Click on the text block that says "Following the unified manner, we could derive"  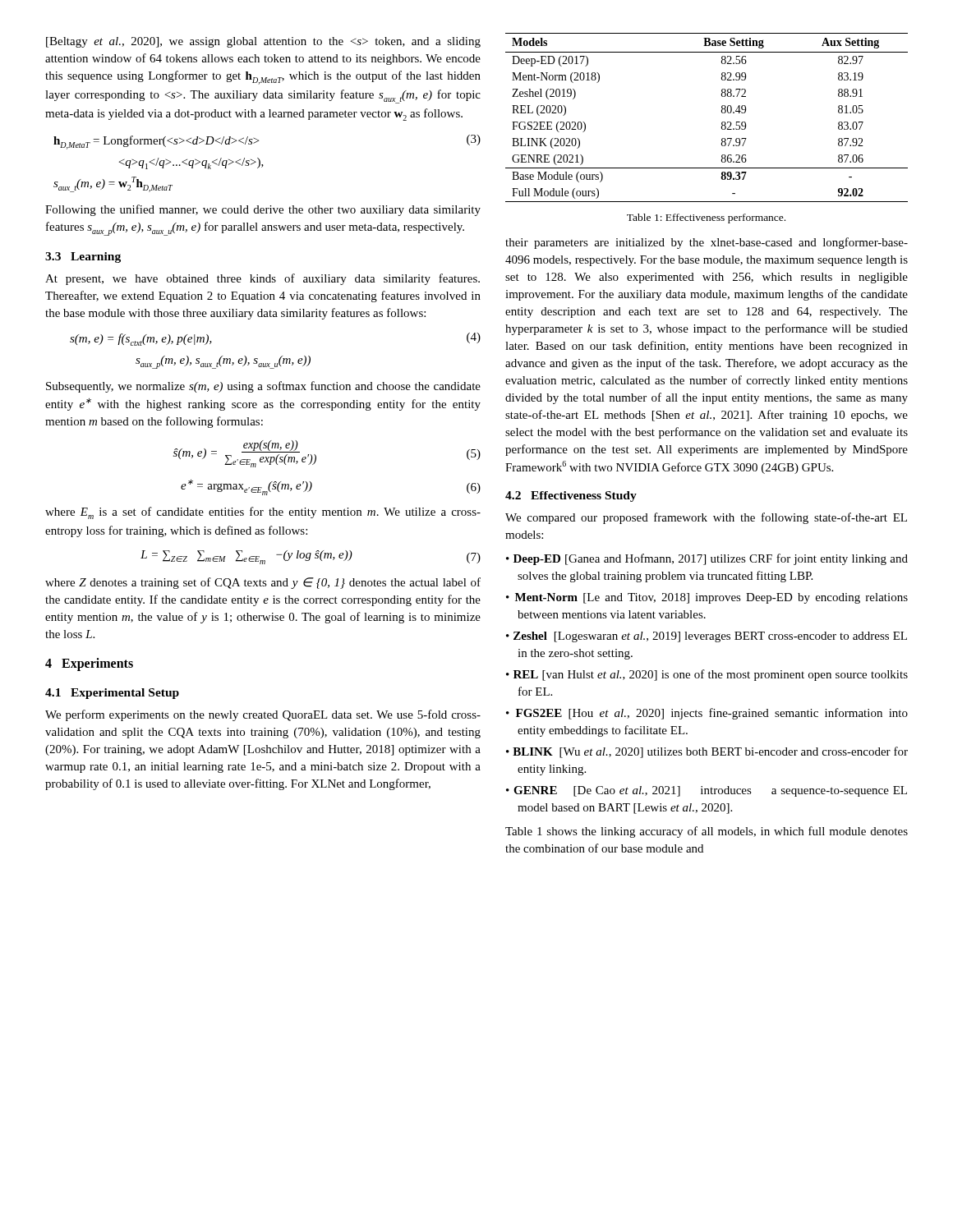tap(263, 219)
